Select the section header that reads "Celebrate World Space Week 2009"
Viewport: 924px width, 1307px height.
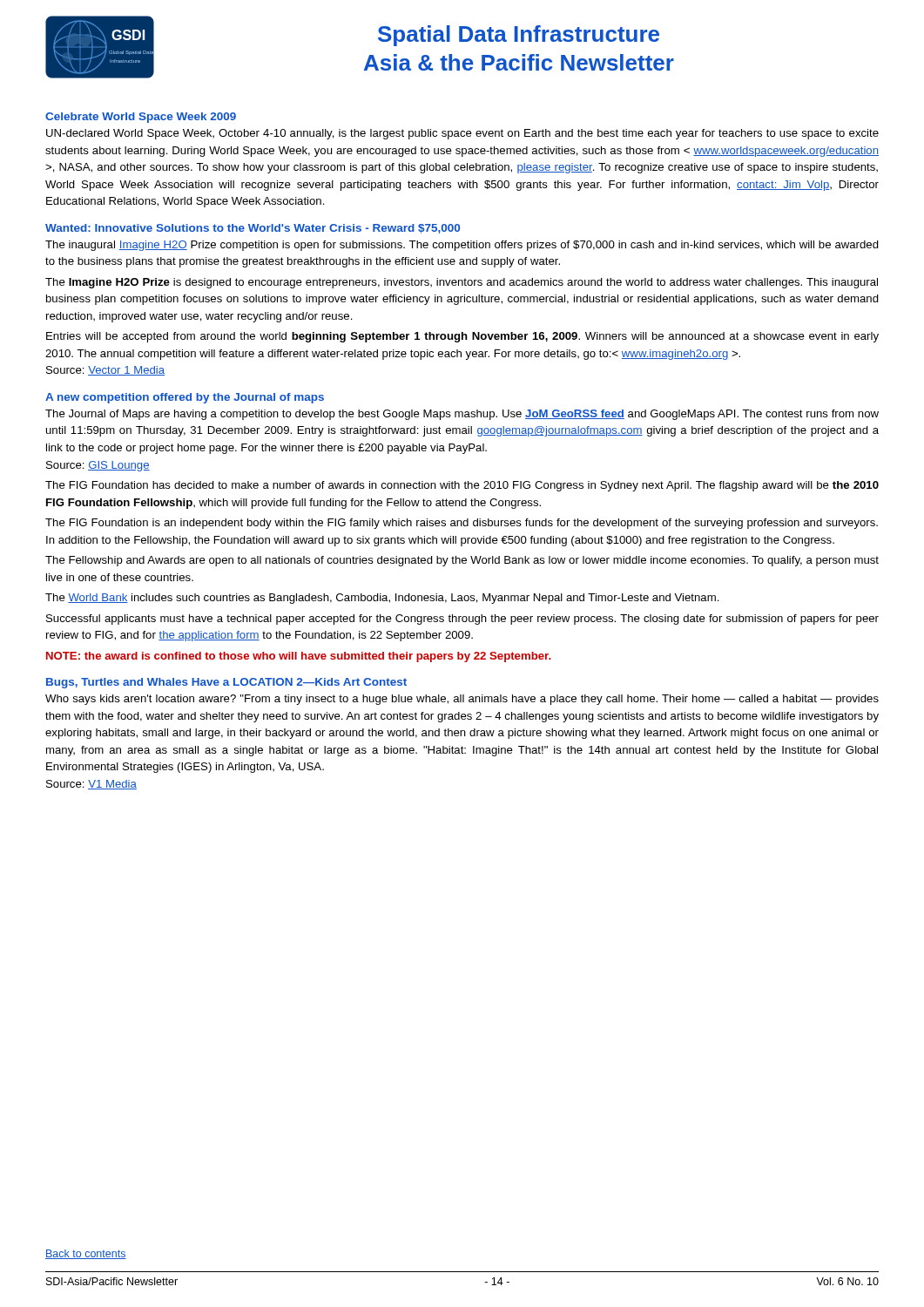coord(141,116)
